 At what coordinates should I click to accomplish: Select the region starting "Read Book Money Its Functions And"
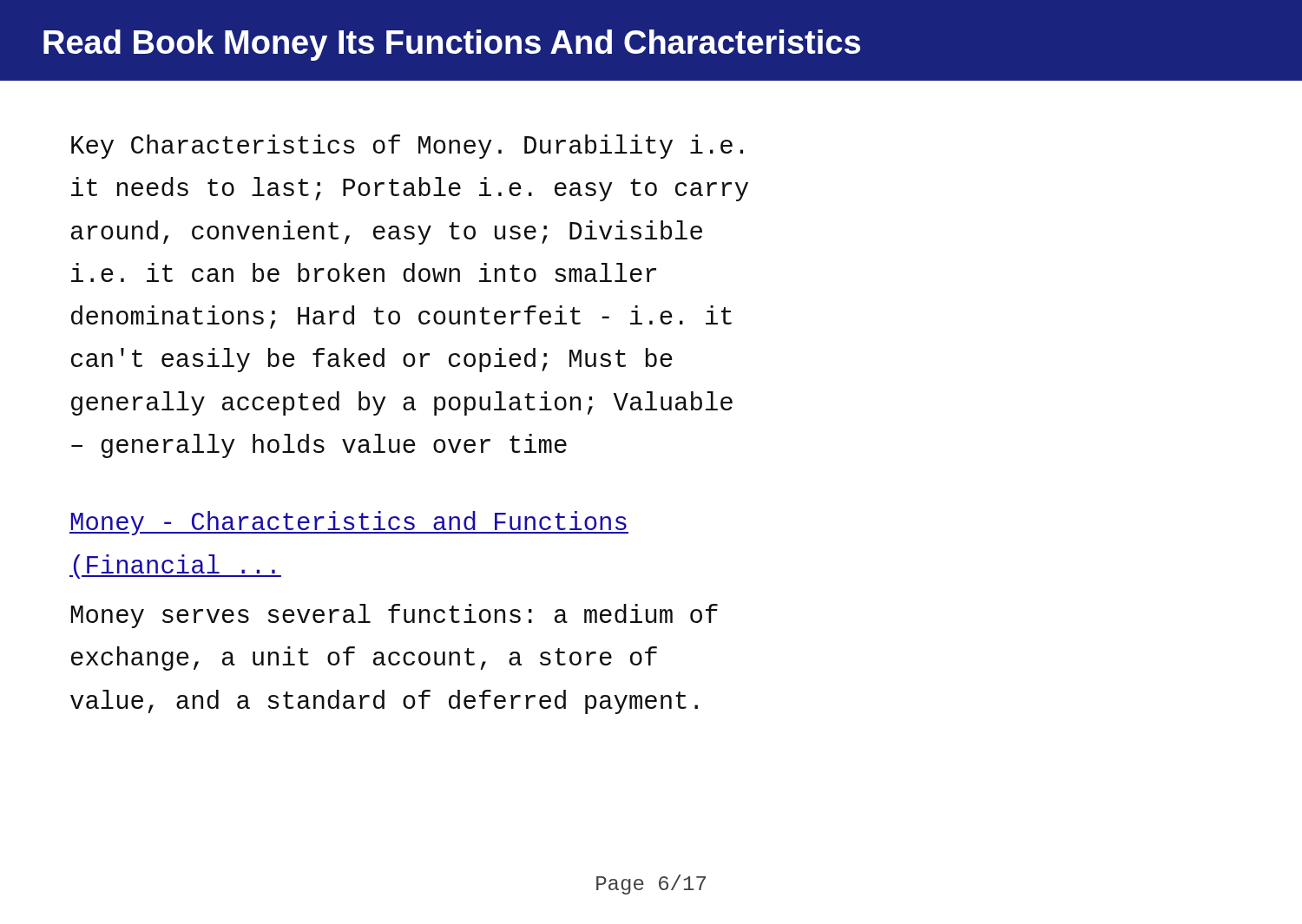click(452, 43)
